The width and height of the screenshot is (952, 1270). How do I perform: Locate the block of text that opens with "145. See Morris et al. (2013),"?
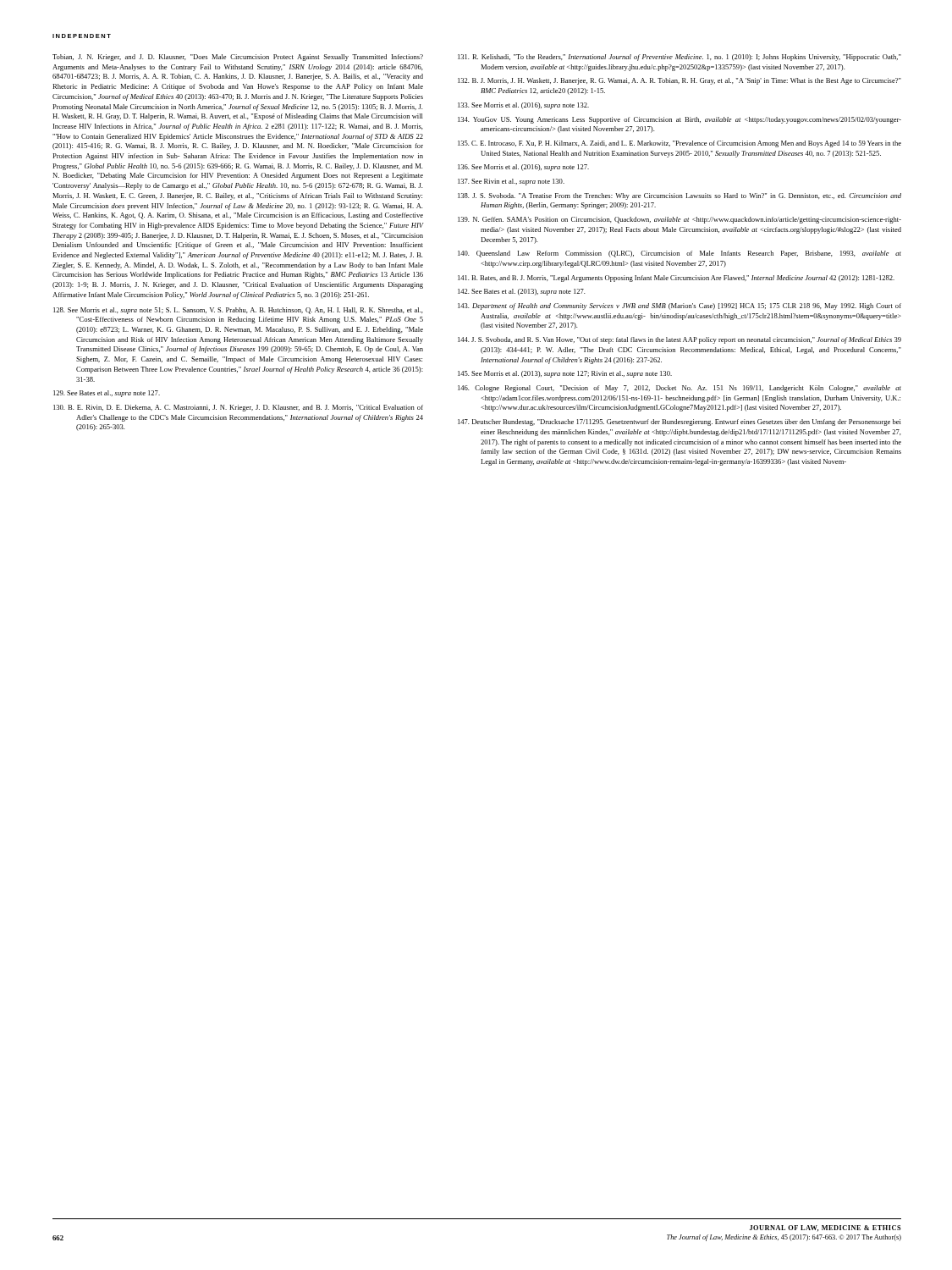[564, 374]
